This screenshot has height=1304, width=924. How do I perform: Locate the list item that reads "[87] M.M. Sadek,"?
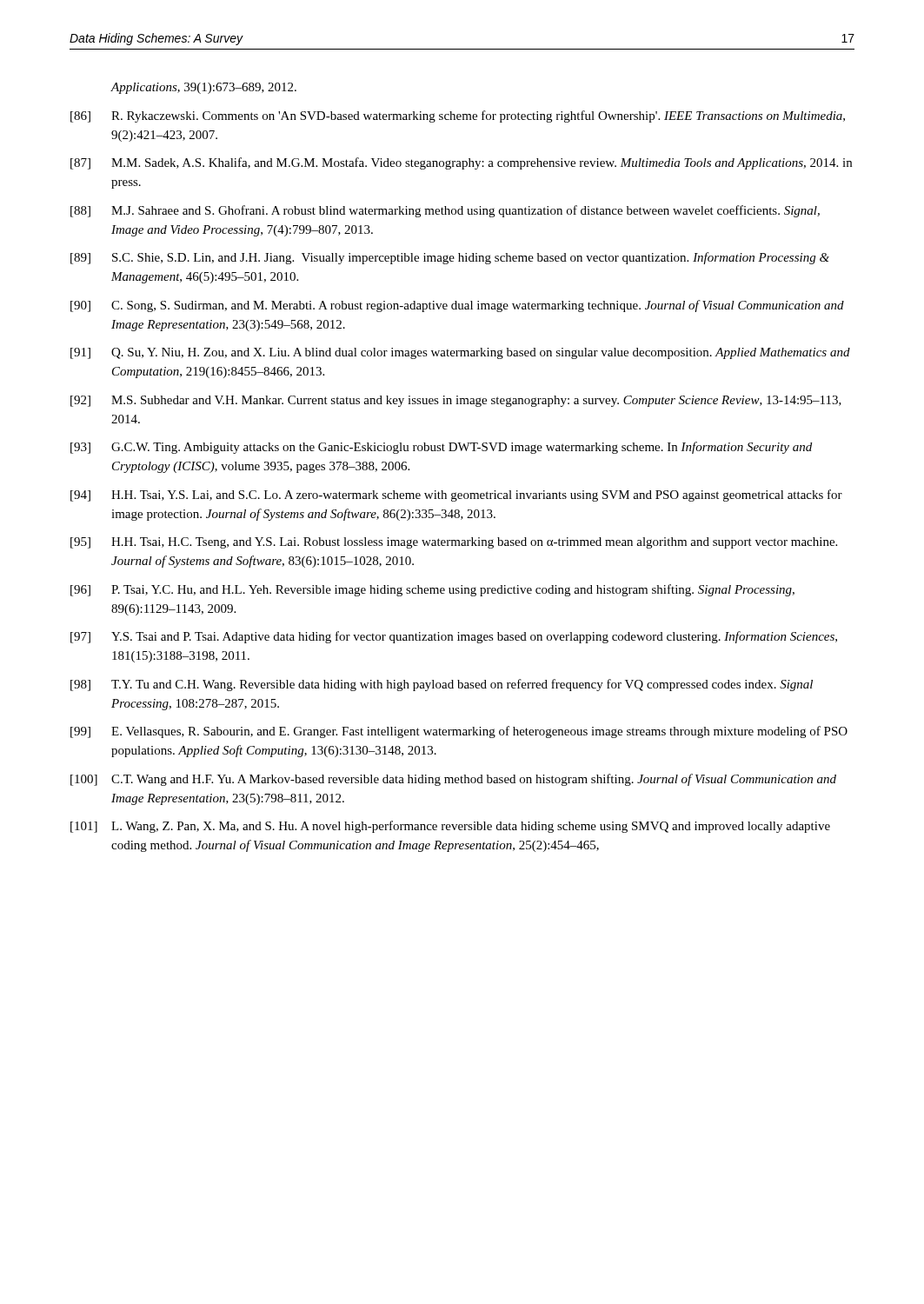click(462, 173)
